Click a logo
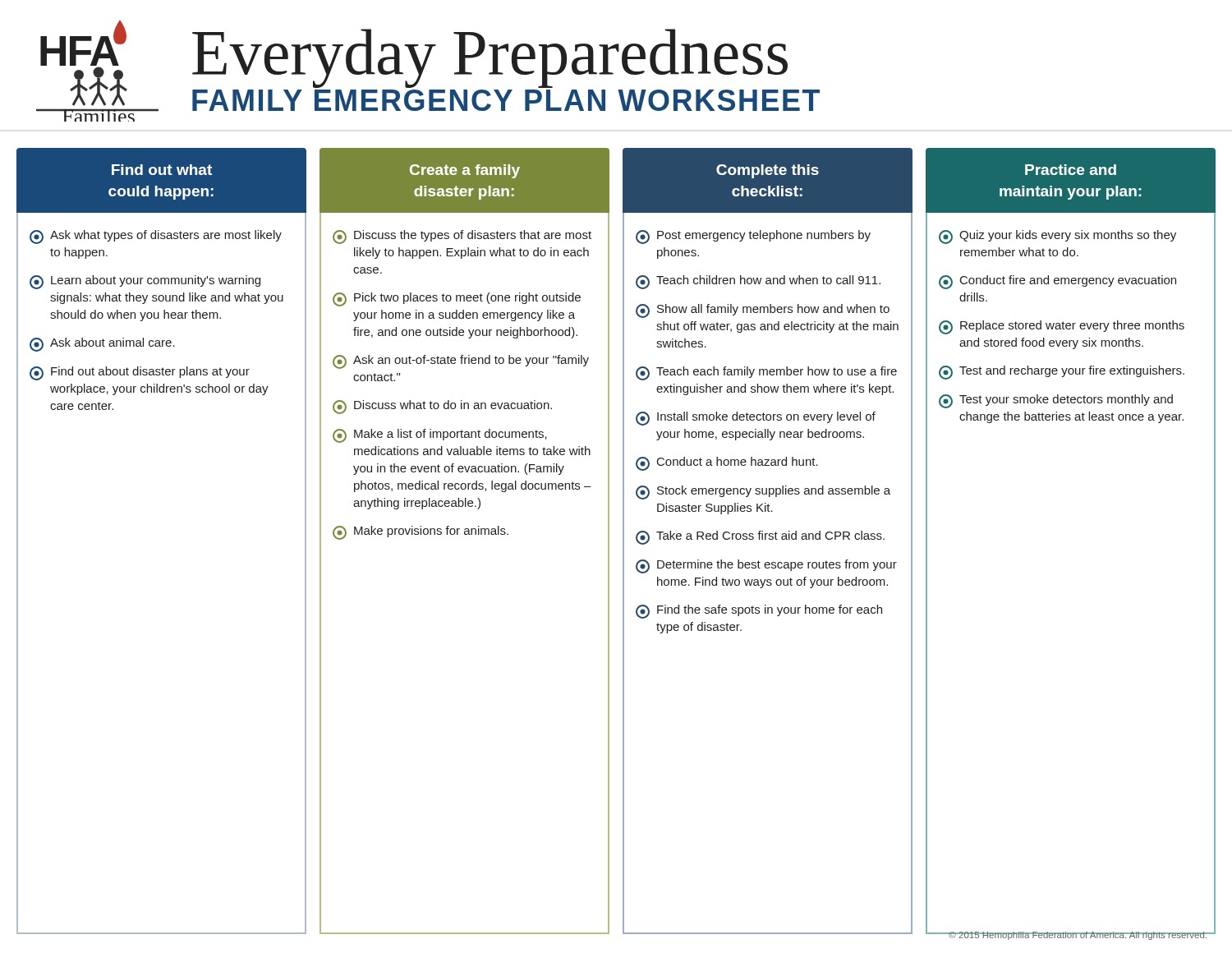1232x953 pixels. (99, 68)
